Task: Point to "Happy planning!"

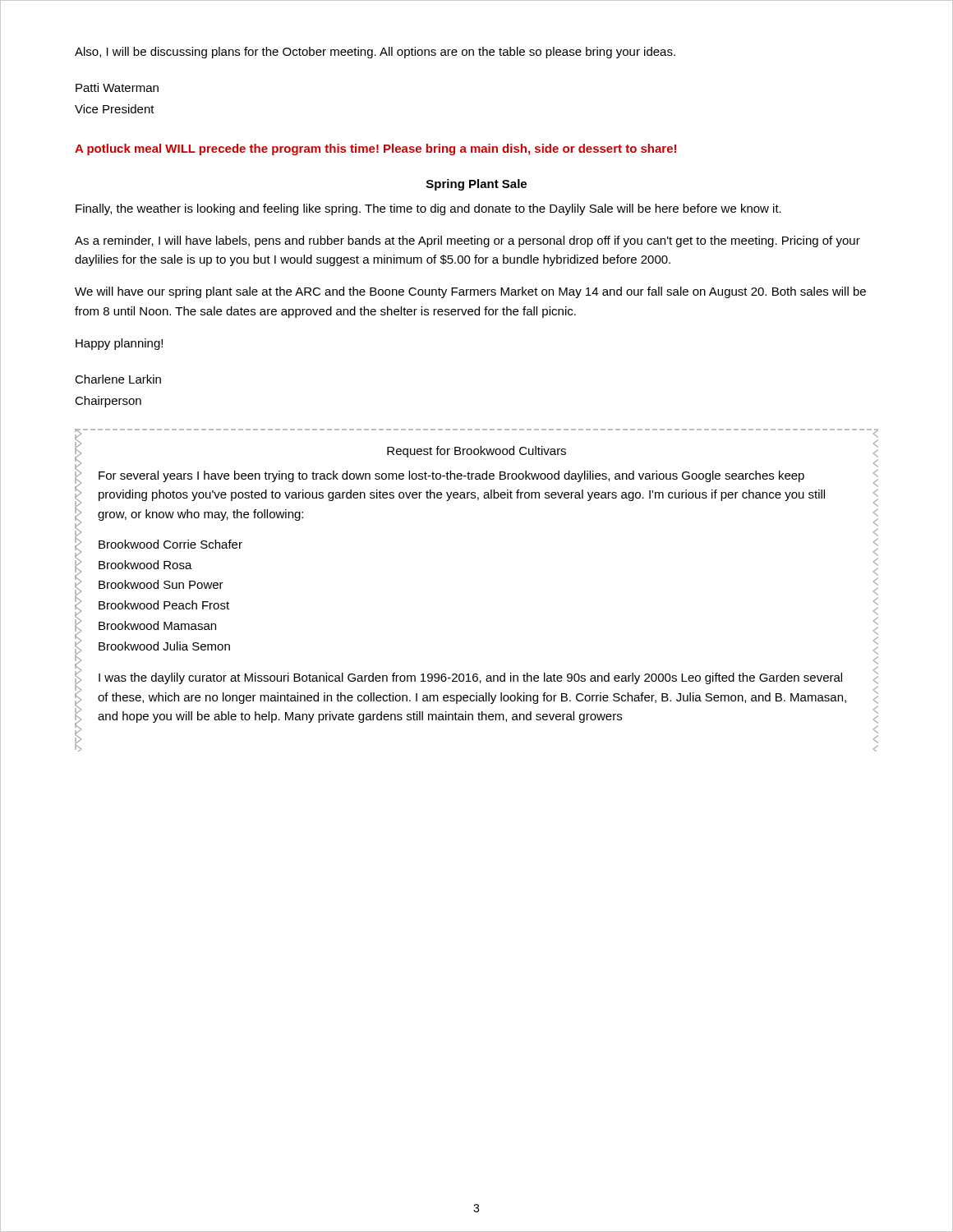Action: [x=119, y=343]
